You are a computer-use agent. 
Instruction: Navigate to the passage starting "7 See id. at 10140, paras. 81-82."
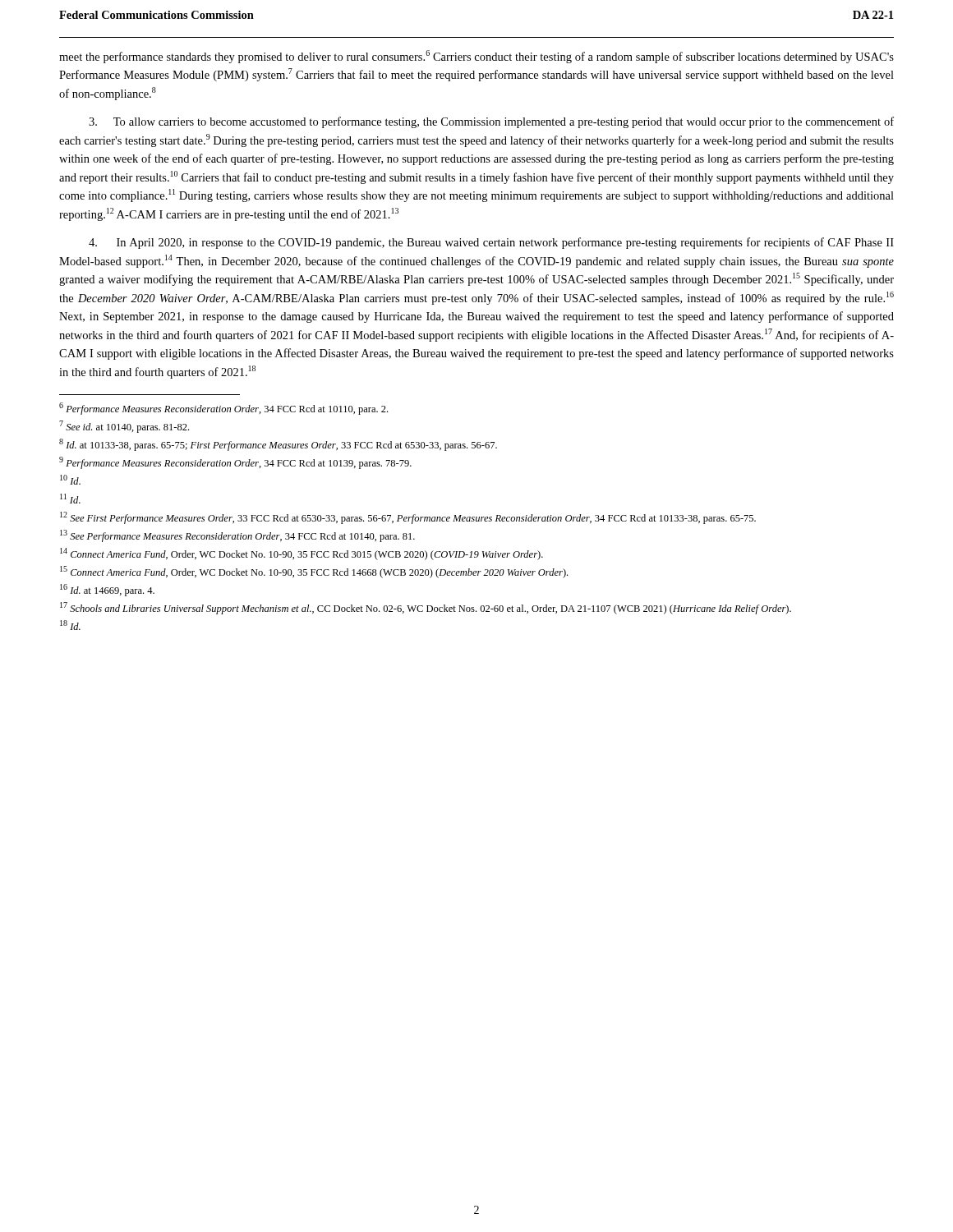(125, 426)
